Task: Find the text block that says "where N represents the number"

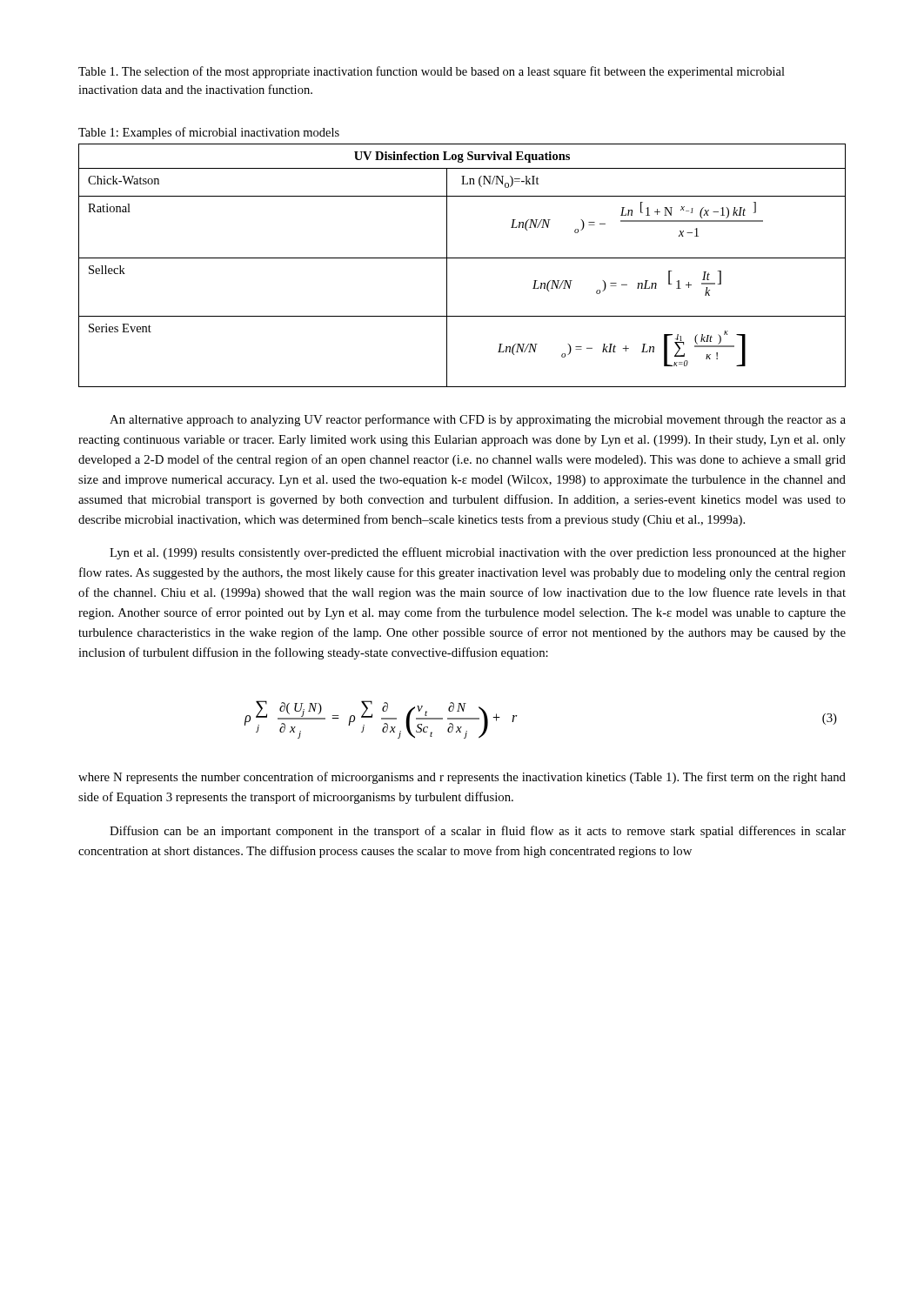Action: coord(462,787)
